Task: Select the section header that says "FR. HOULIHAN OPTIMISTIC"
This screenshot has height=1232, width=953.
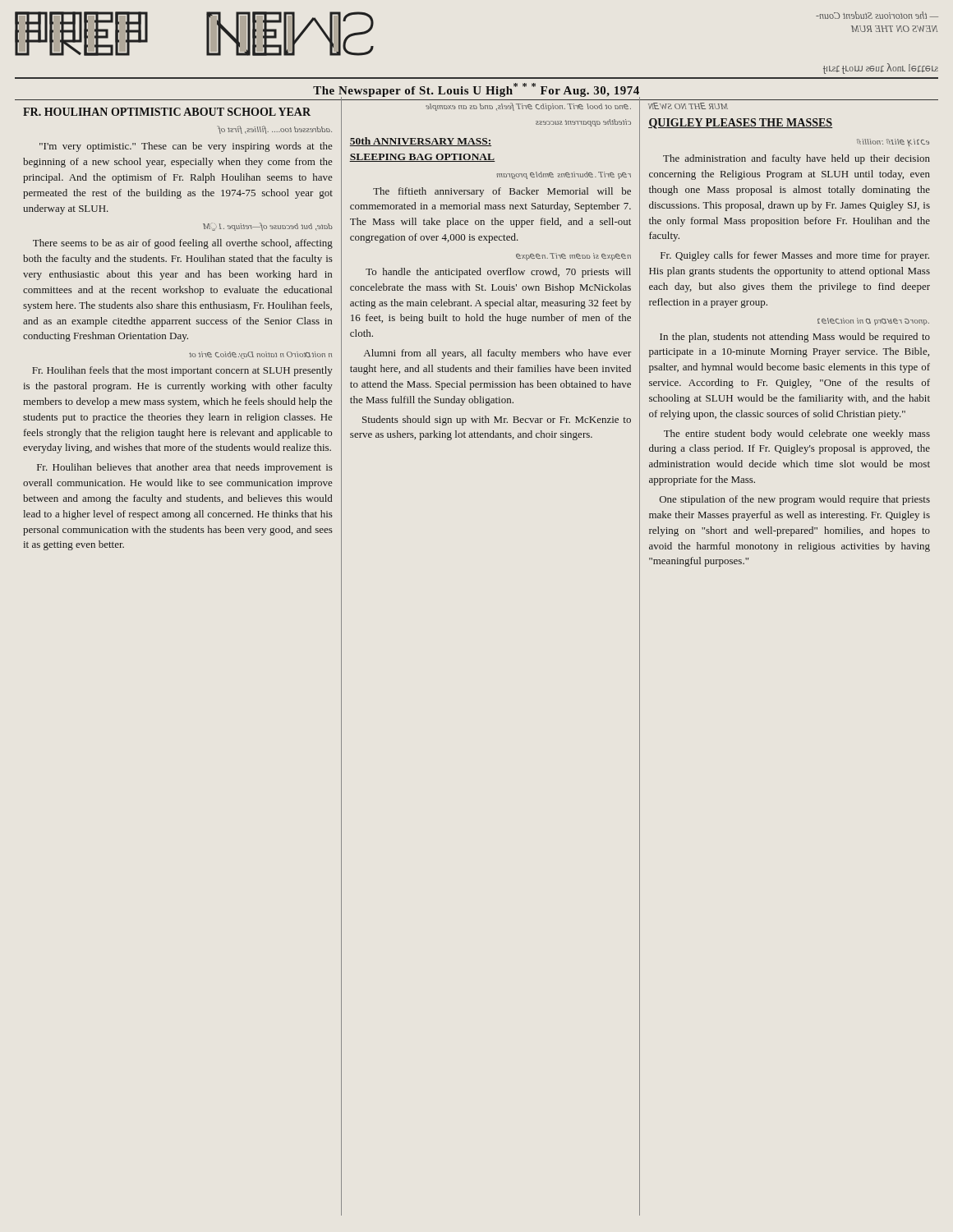Action: click(167, 112)
